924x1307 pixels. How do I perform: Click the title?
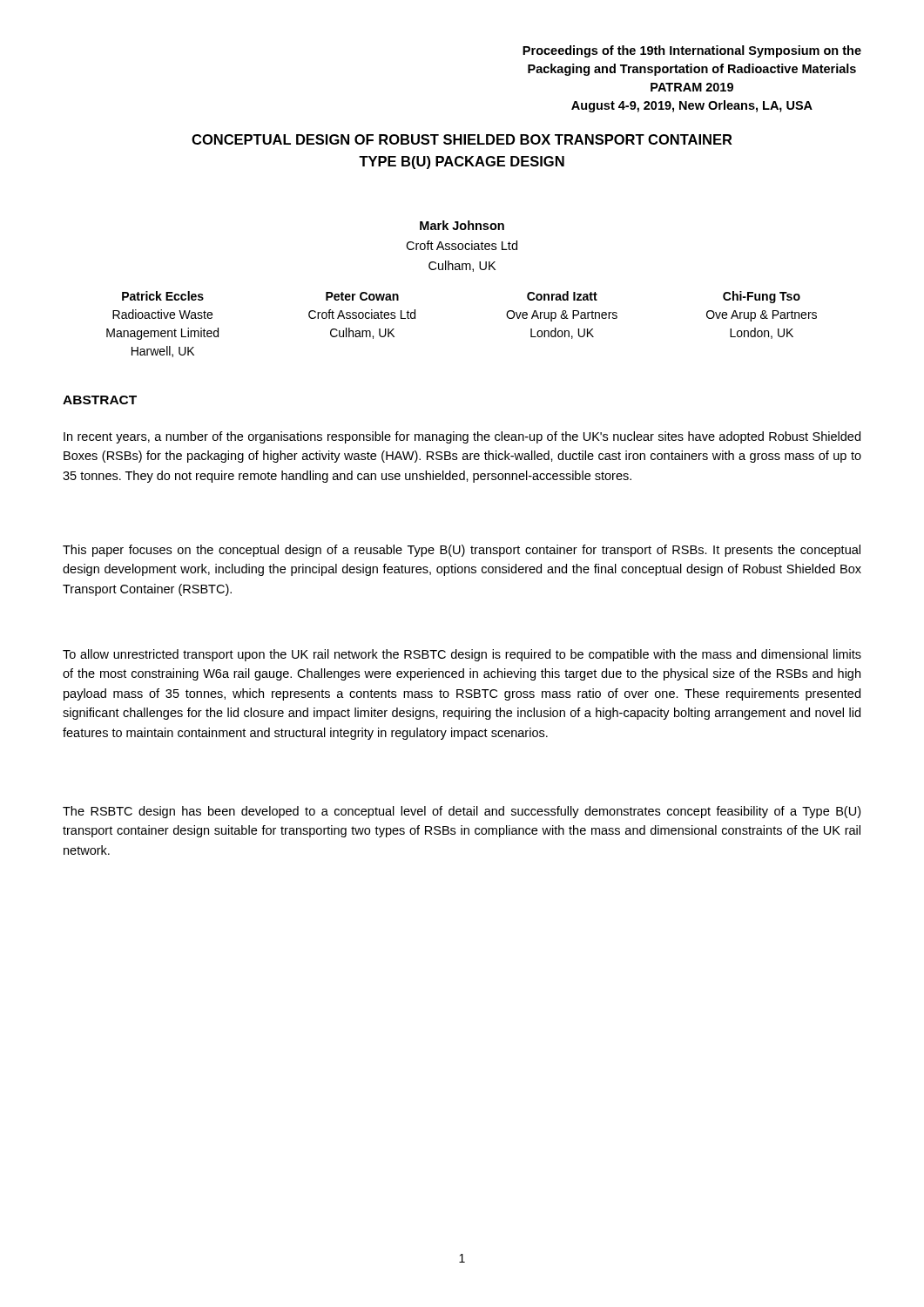click(462, 150)
